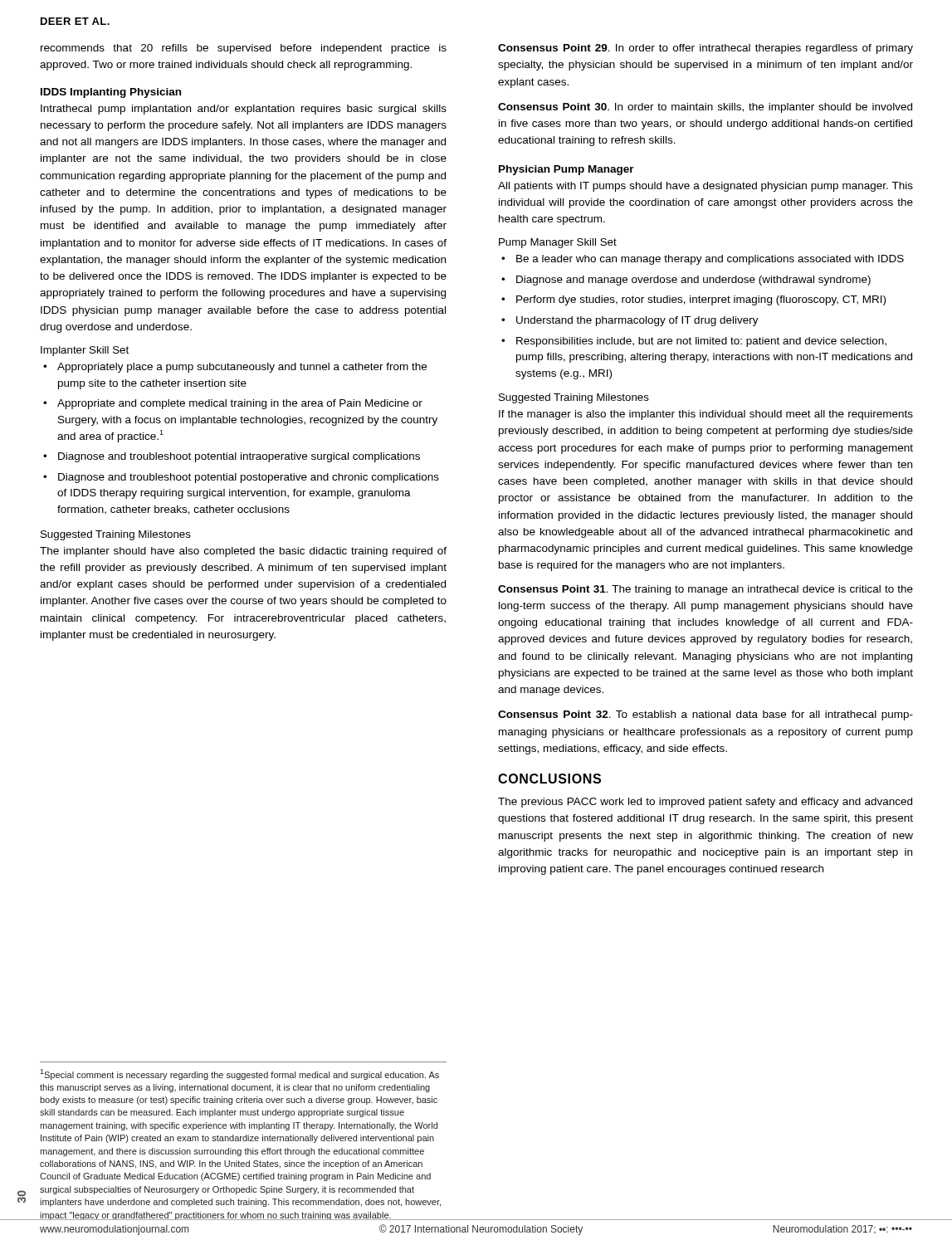Select the list item that says "• Diagnose and troubleshoot potential postoperative and"
The height and width of the screenshot is (1245, 952).
[245, 493]
